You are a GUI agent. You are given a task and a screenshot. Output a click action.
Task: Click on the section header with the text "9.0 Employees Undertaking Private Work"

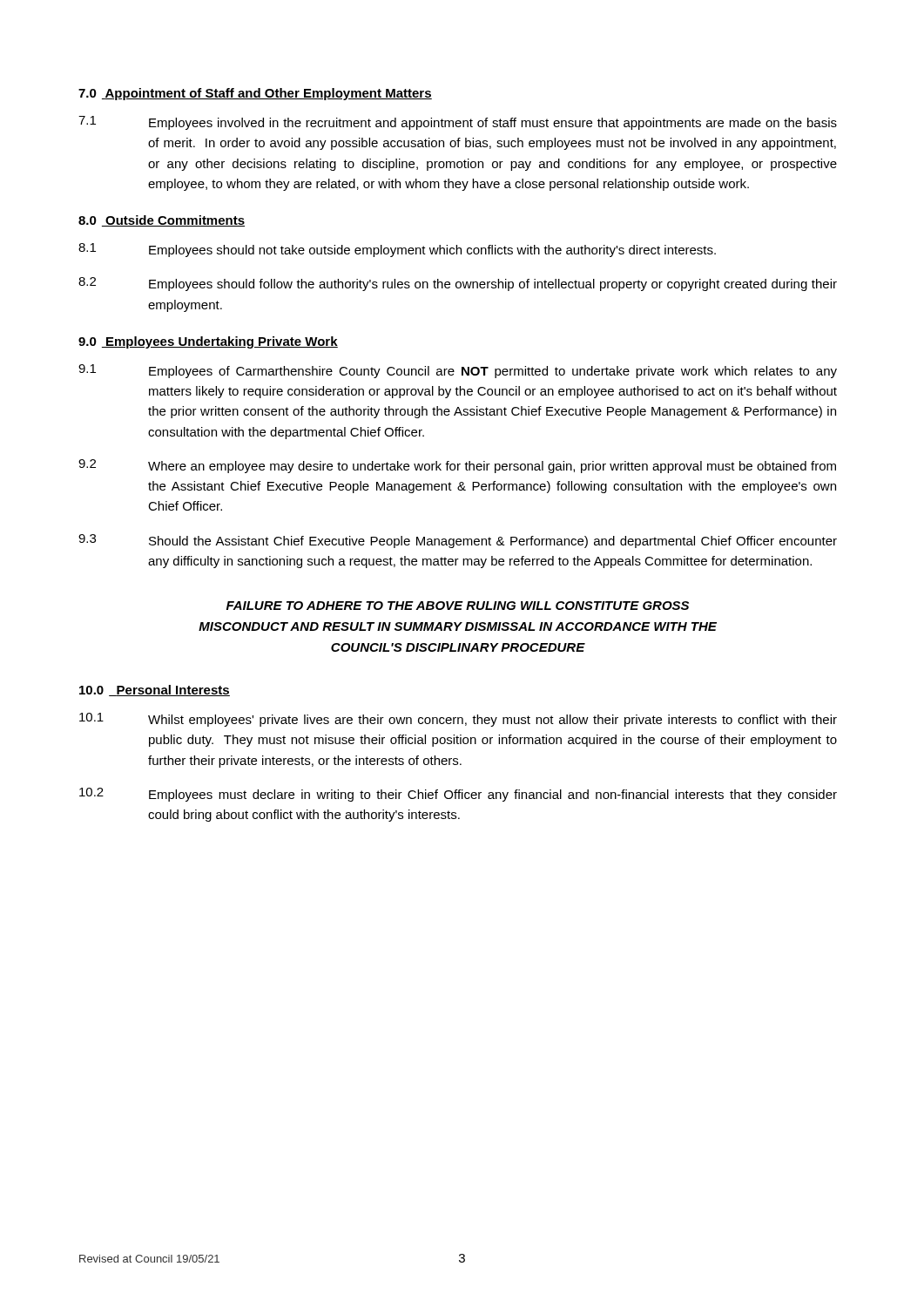click(208, 341)
